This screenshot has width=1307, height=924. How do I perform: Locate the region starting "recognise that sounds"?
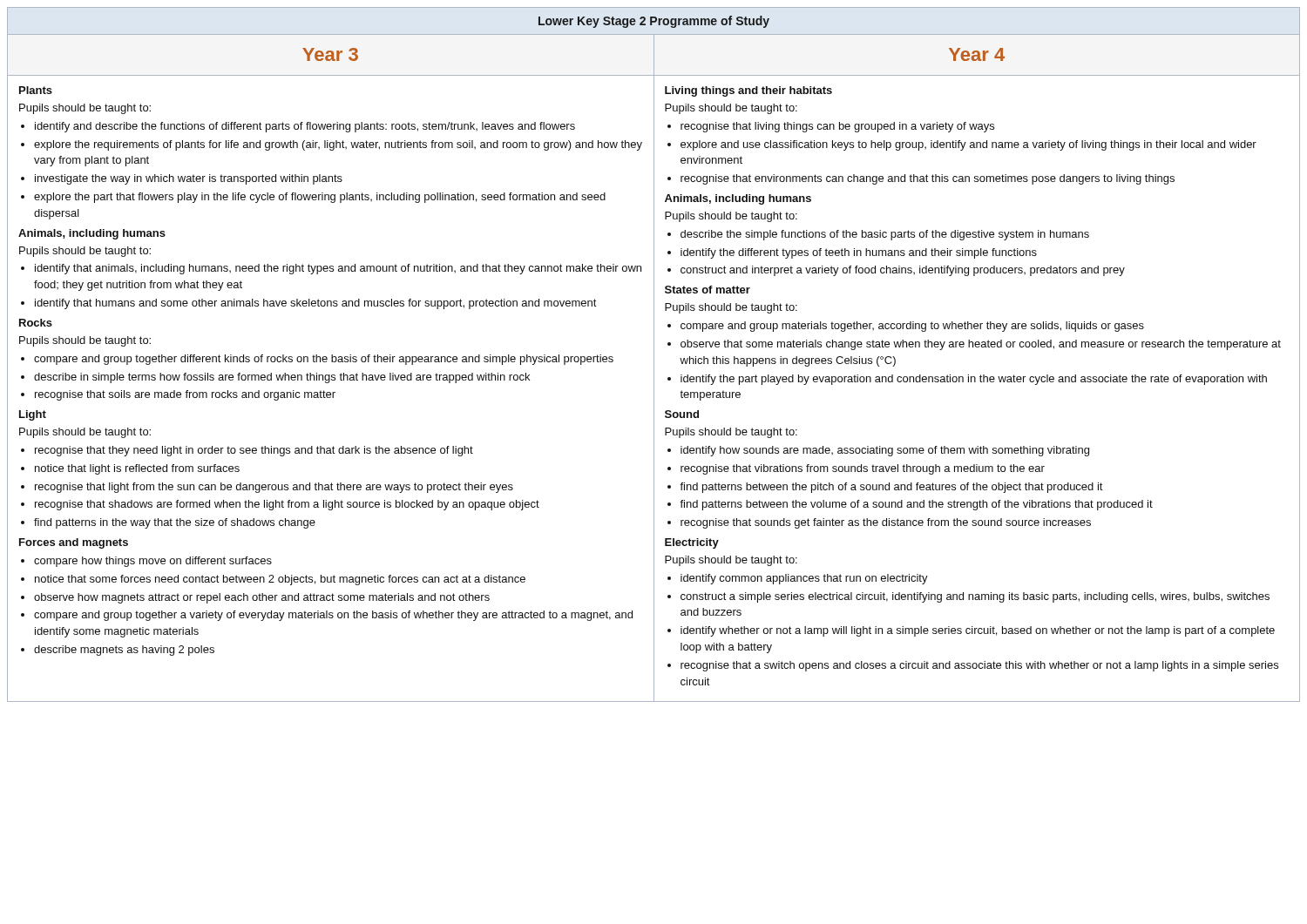pos(886,522)
